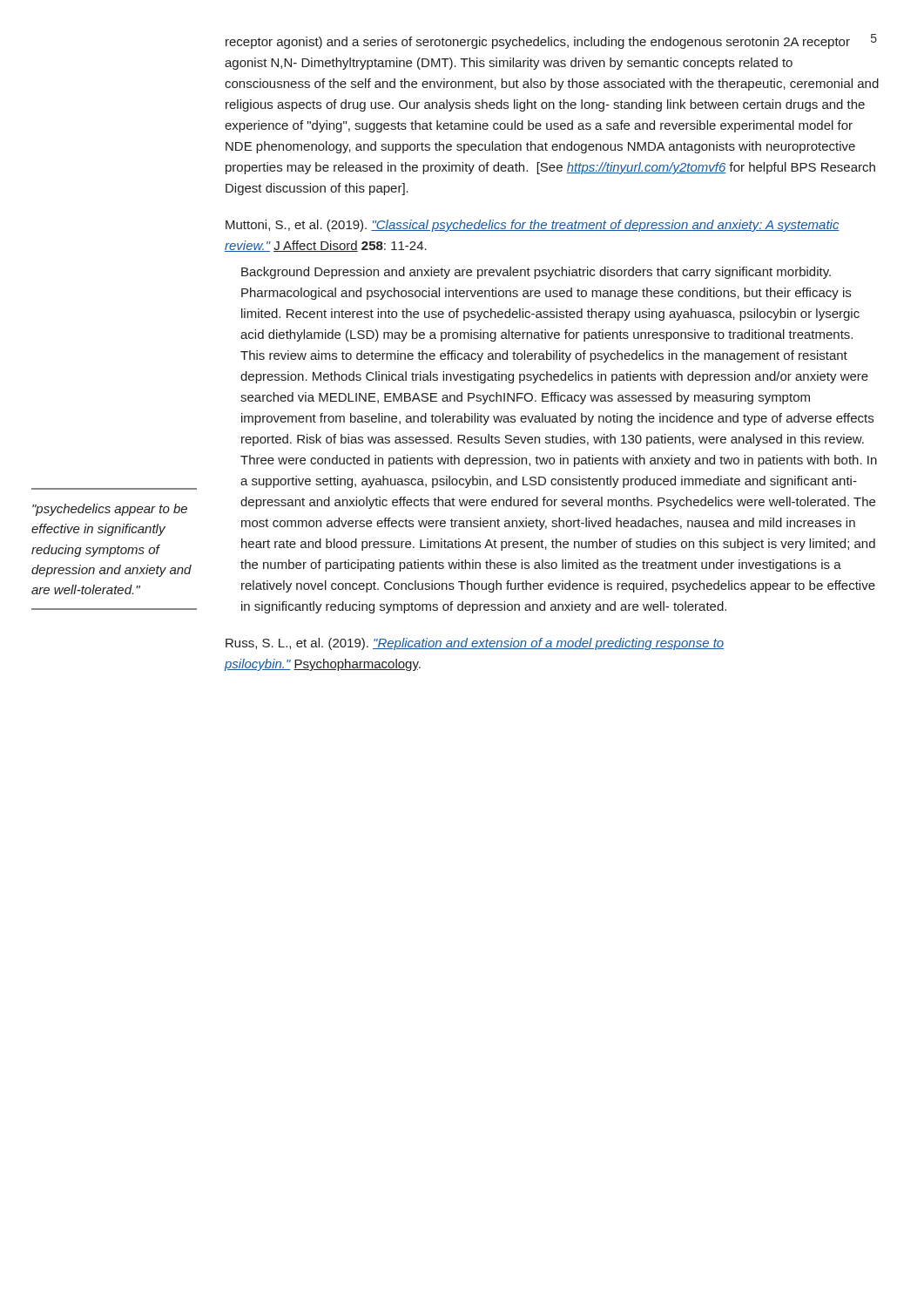The image size is (924, 1307).
Task: Click on the region starting "receptor agonist) and"
Action: point(552,115)
